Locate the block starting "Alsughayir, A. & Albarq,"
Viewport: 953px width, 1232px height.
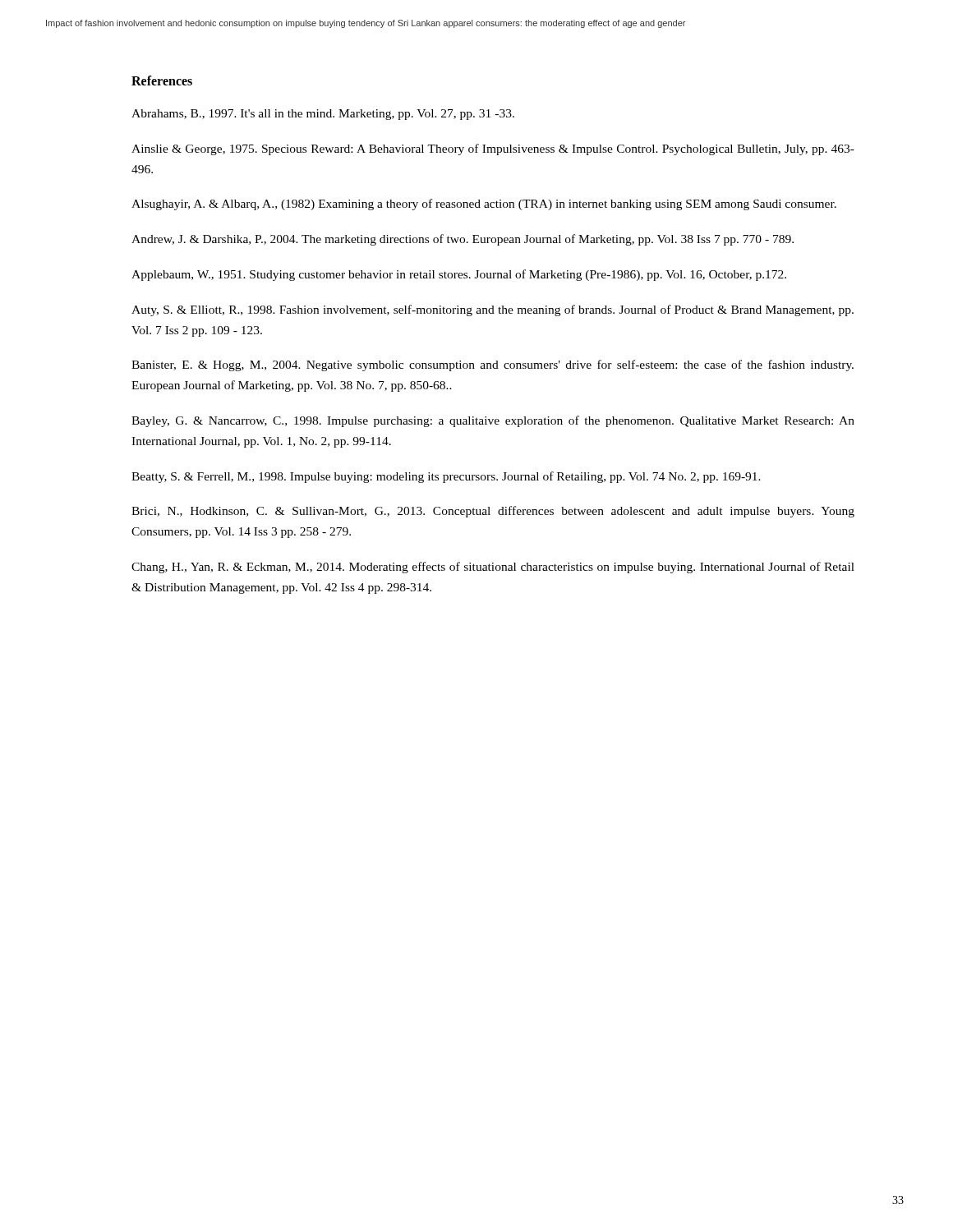[x=484, y=204]
